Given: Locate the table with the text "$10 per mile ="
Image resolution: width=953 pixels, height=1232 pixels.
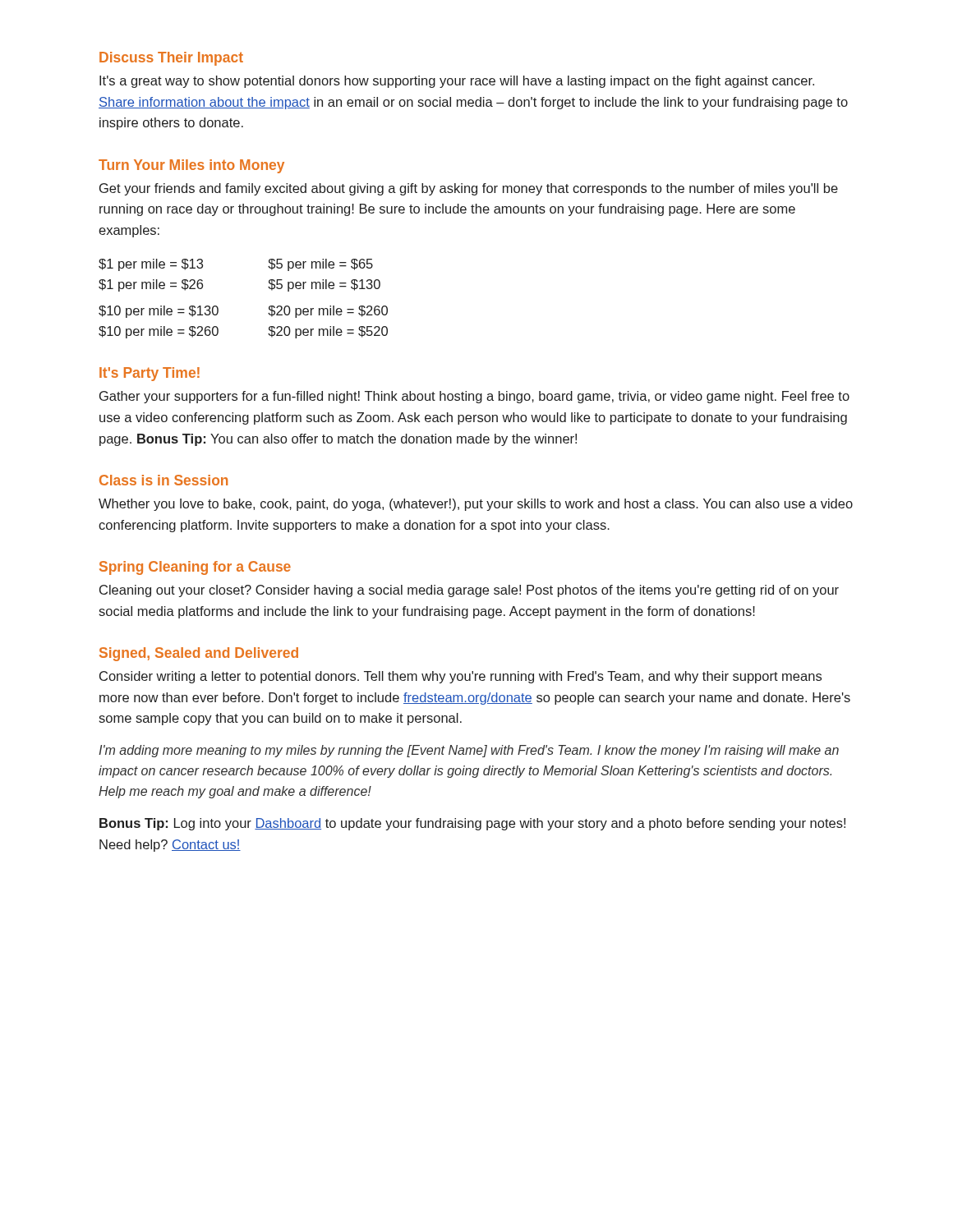Looking at the screenshot, I should [x=476, y=298].
